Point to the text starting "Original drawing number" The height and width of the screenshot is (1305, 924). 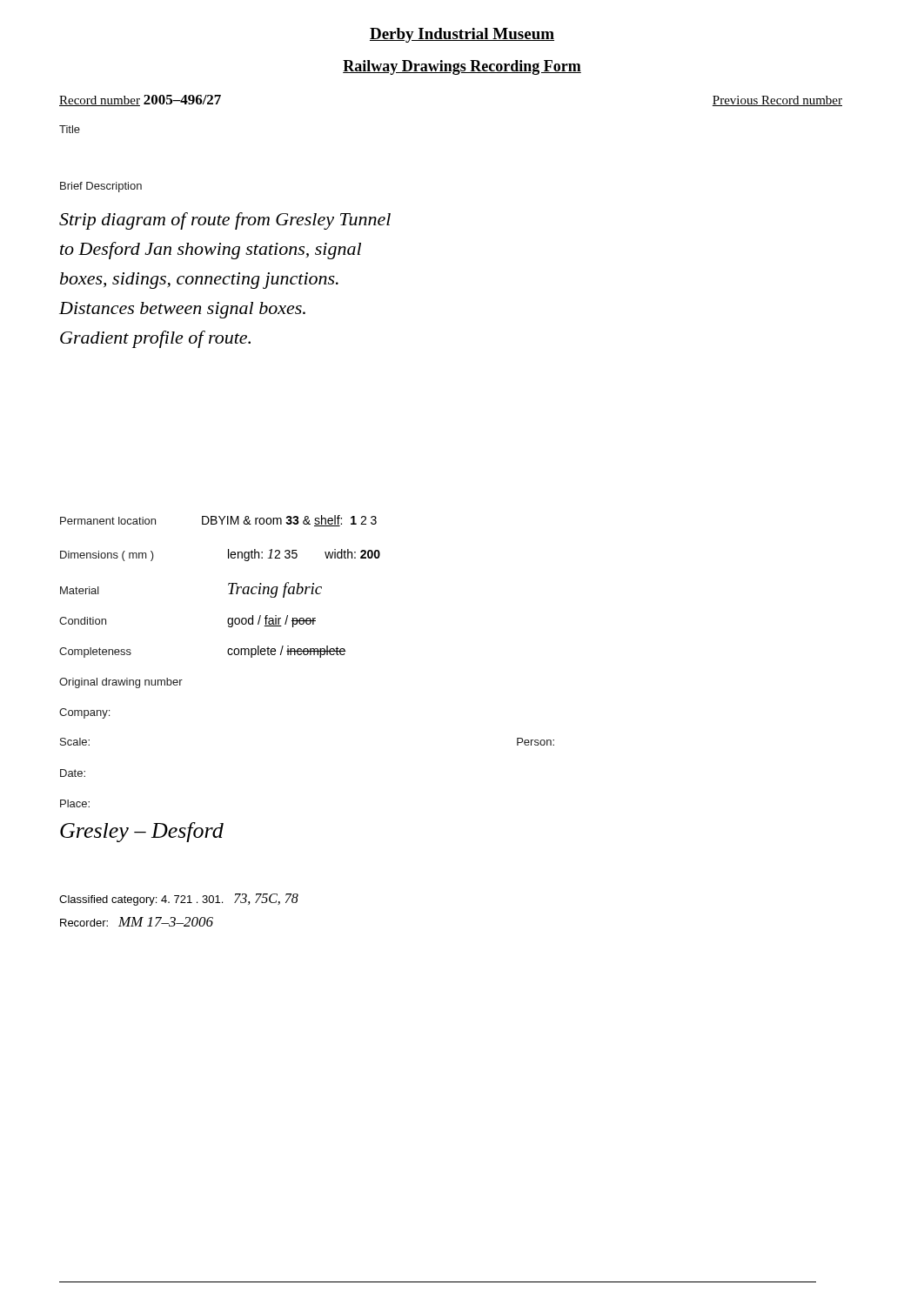pos(121,682)
